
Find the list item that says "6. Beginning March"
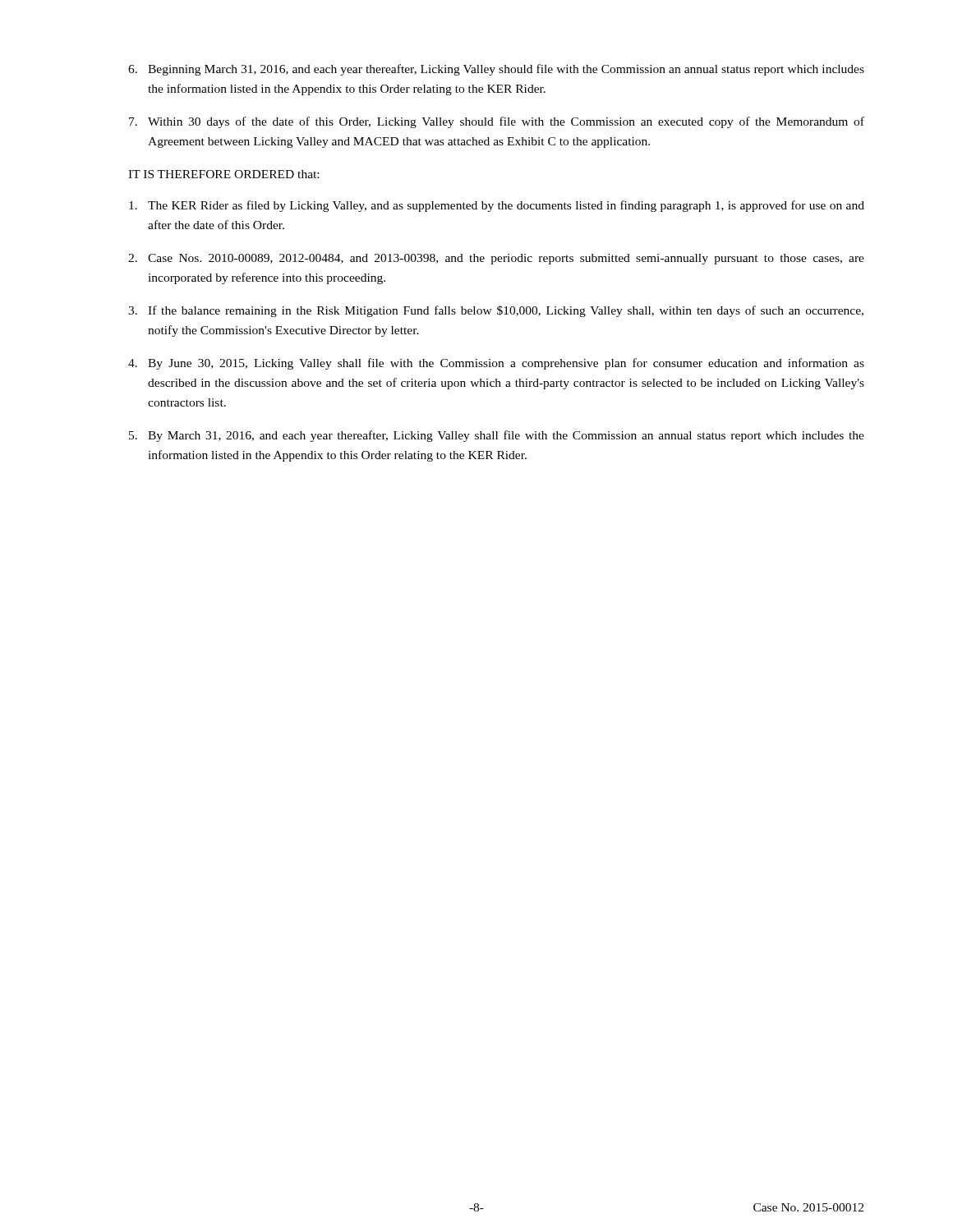(x=476, y=79)
